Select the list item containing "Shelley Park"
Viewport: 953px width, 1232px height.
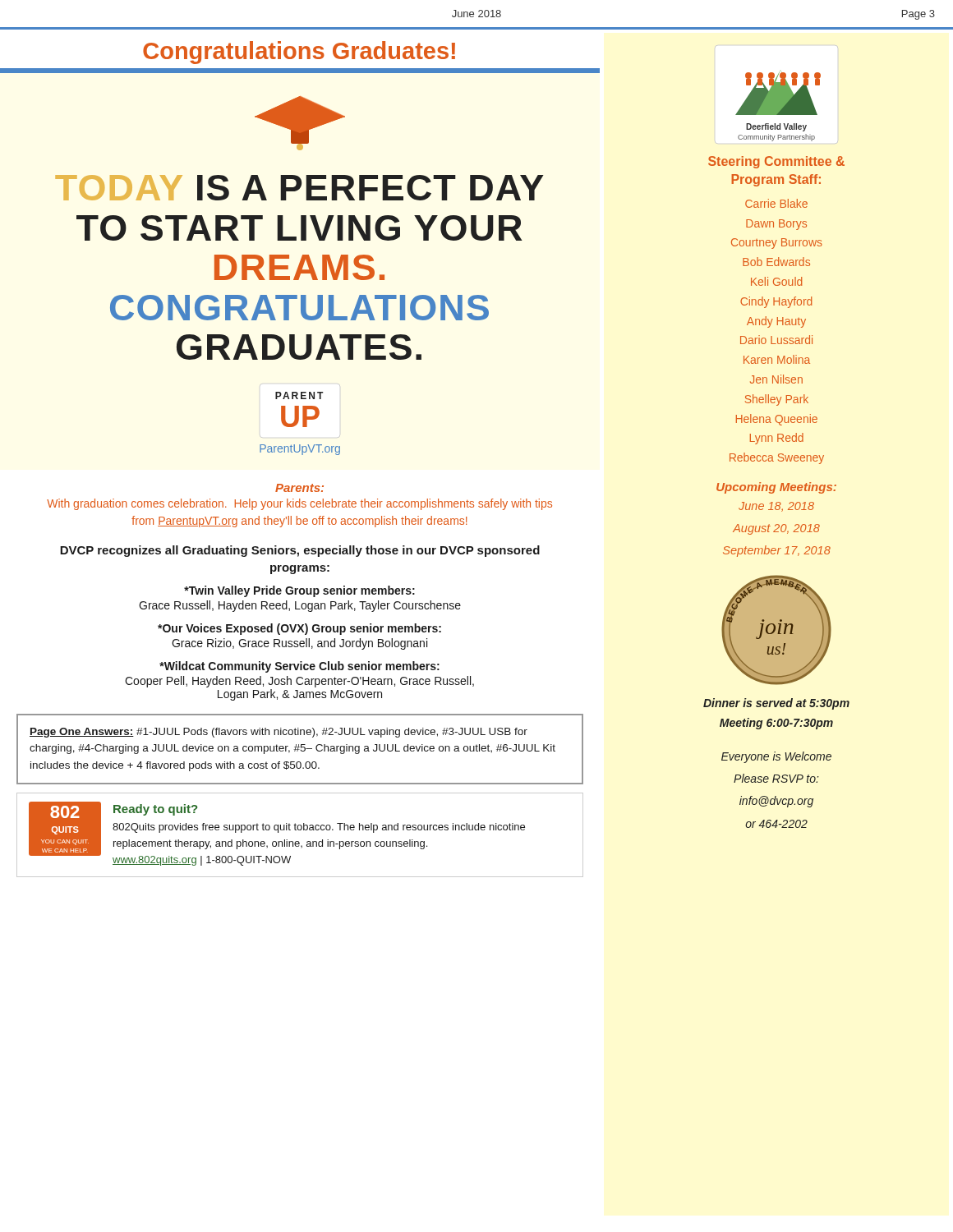click(x=776, y=399)
